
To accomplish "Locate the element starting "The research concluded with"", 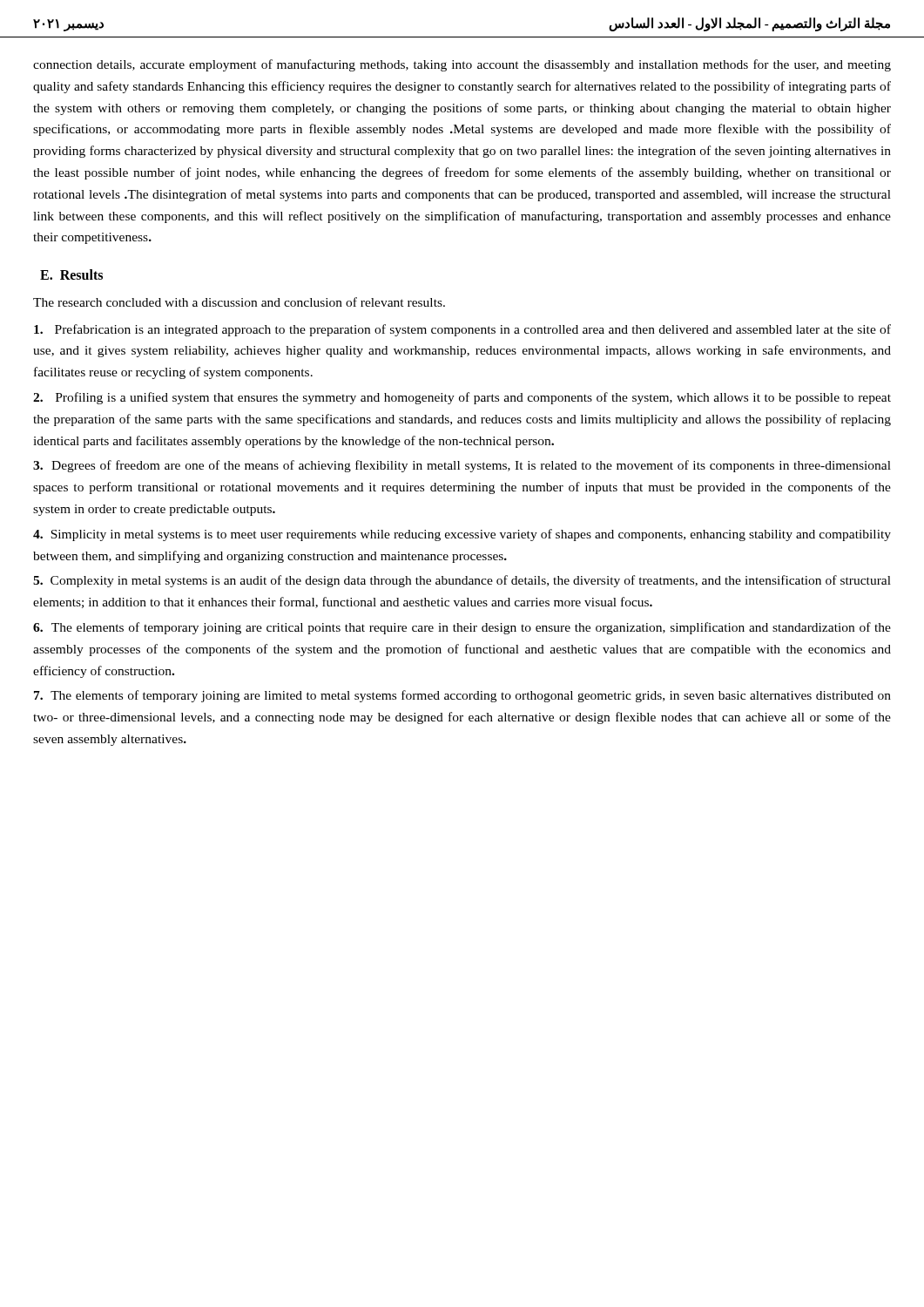I will pos(239,302).
